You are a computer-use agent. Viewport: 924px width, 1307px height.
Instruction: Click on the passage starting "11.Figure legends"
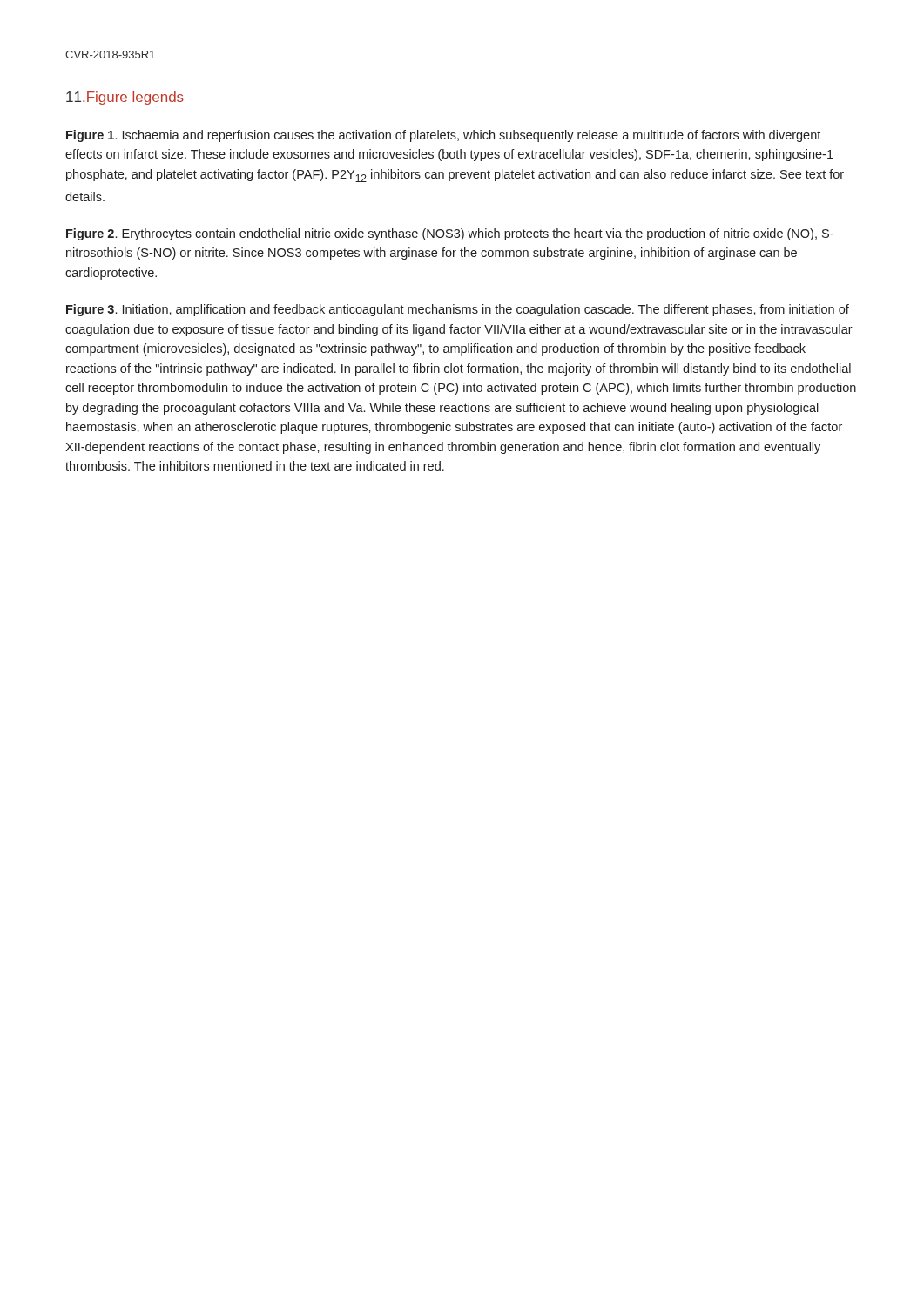(x=125, y=97)
